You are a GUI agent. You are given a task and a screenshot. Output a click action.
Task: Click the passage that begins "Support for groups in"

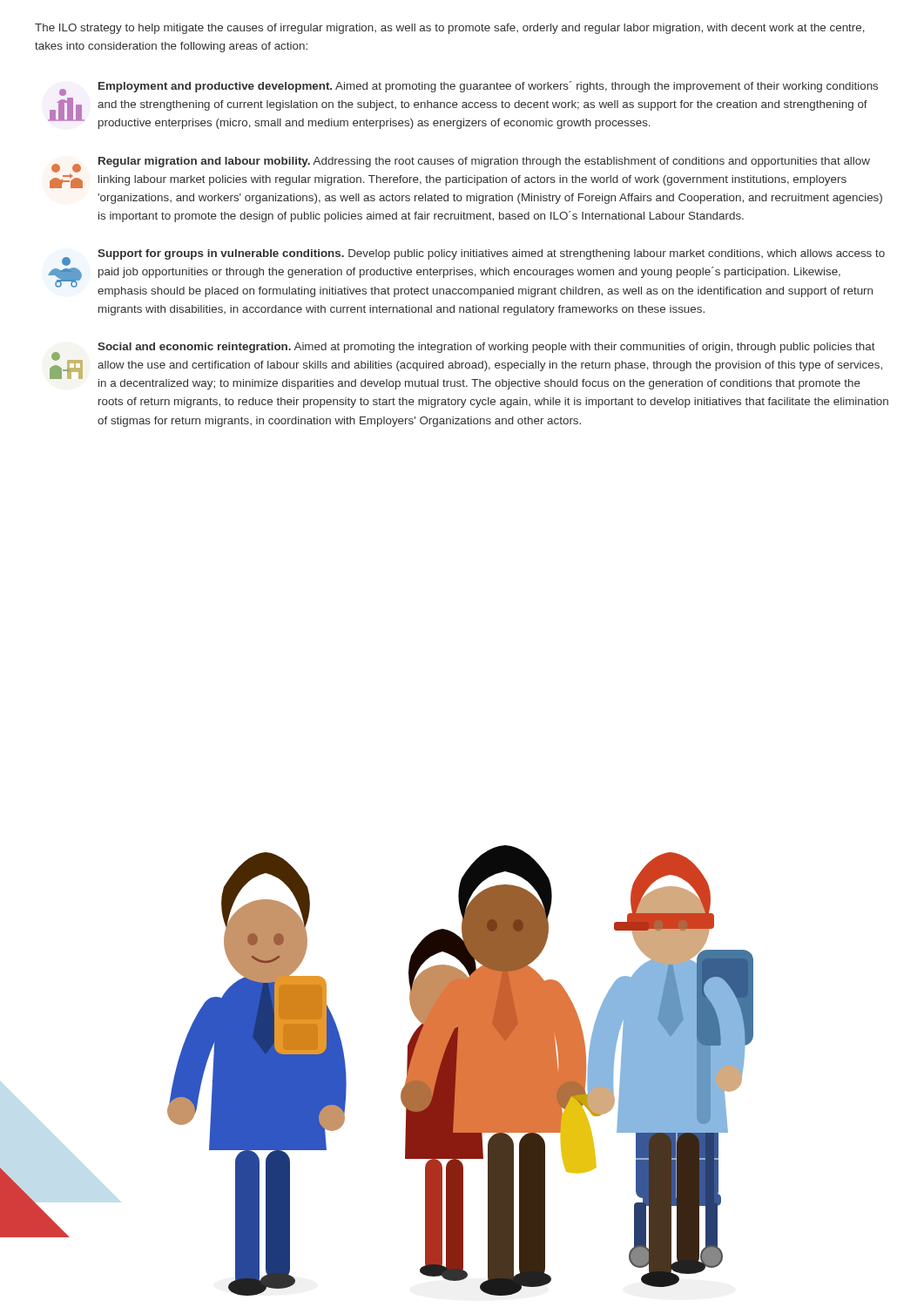click(462, 281)
